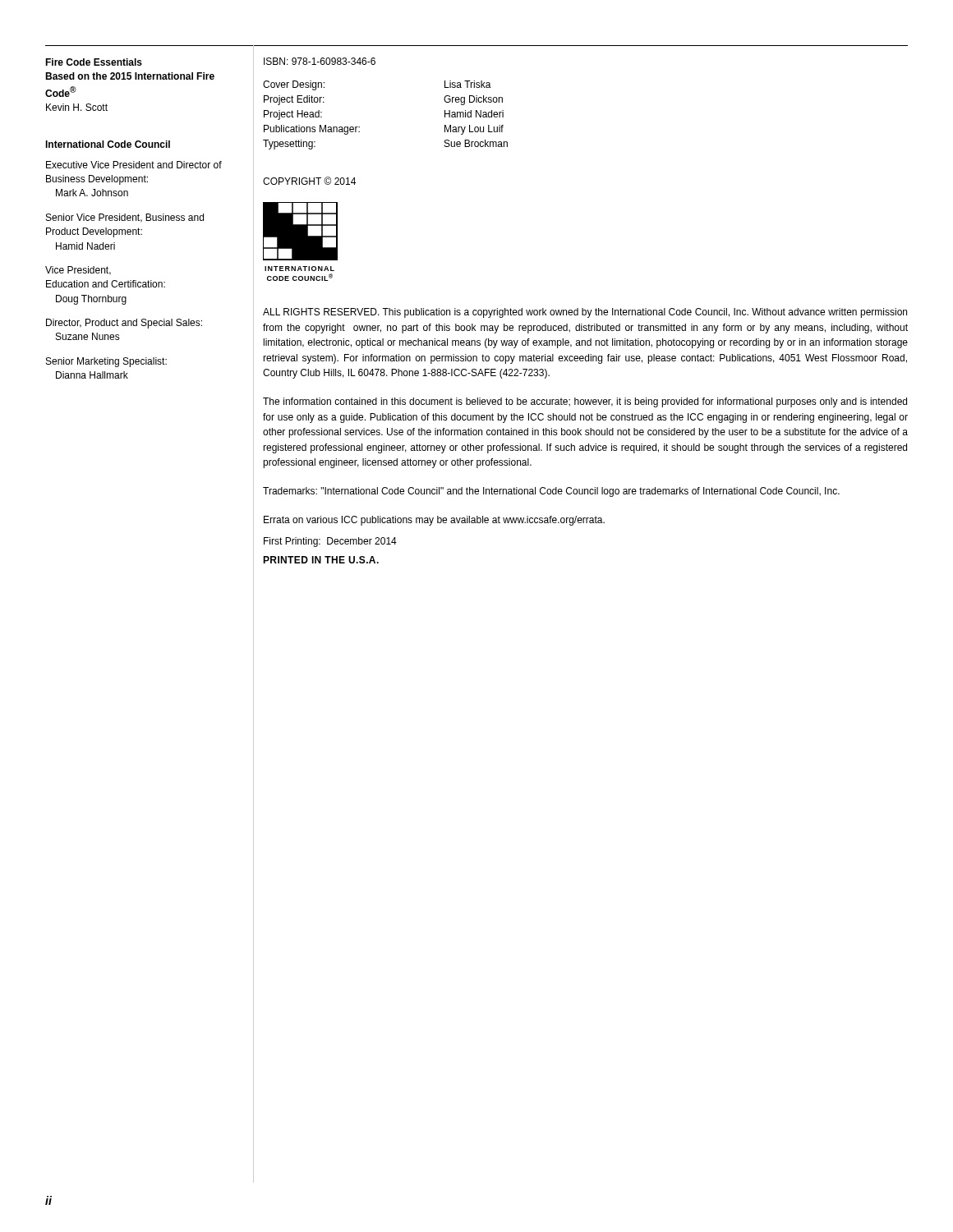Screen dimensions: 1232x953
Task: Find the element starting "Executive Vice President and"
Action: tap(146, 180)
